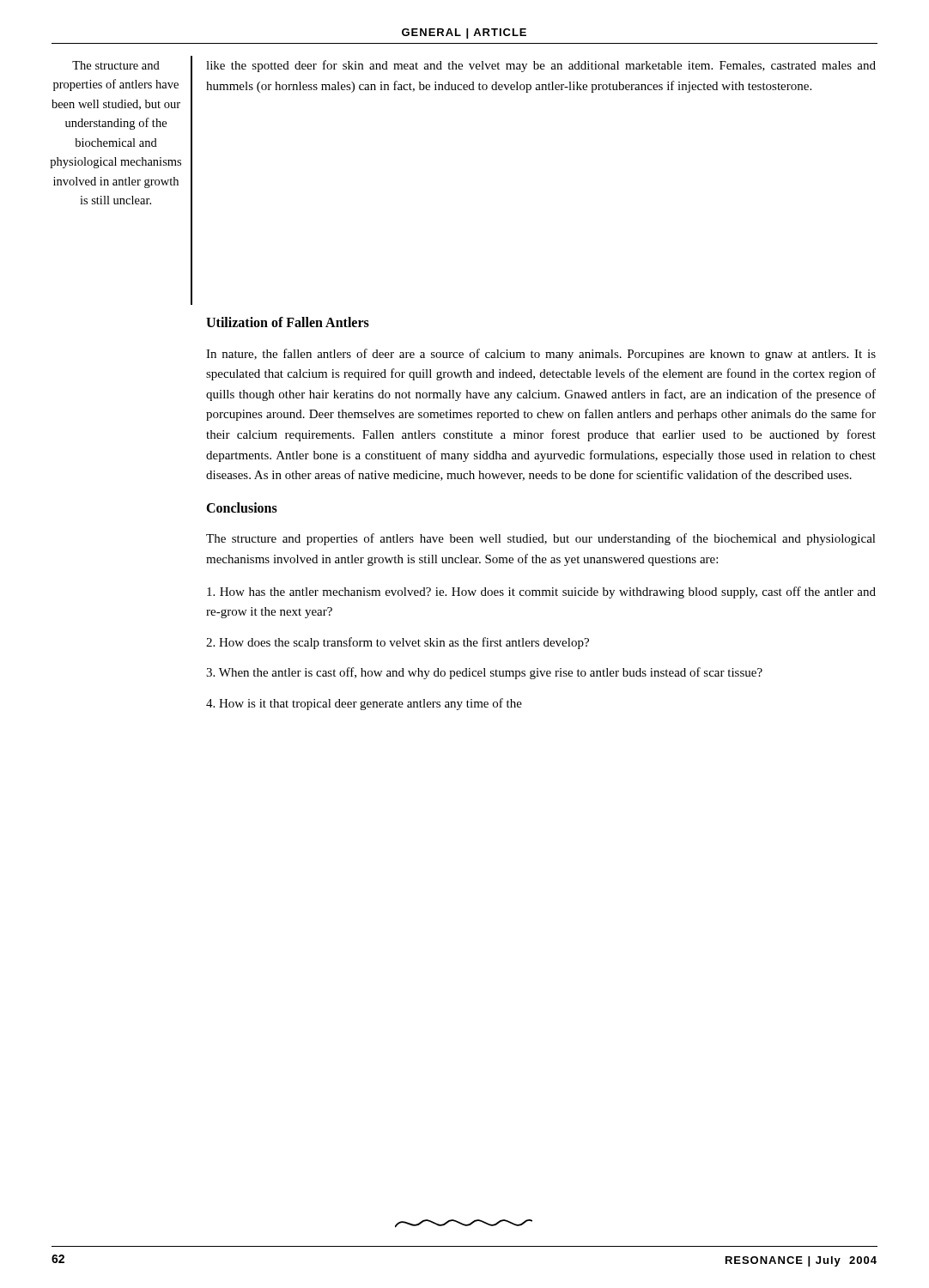The height and width of the screenshot is (1288, 929).
Task: Where does it say "Utilization of Fallen Antlers"?
Action: pos(288,322)
